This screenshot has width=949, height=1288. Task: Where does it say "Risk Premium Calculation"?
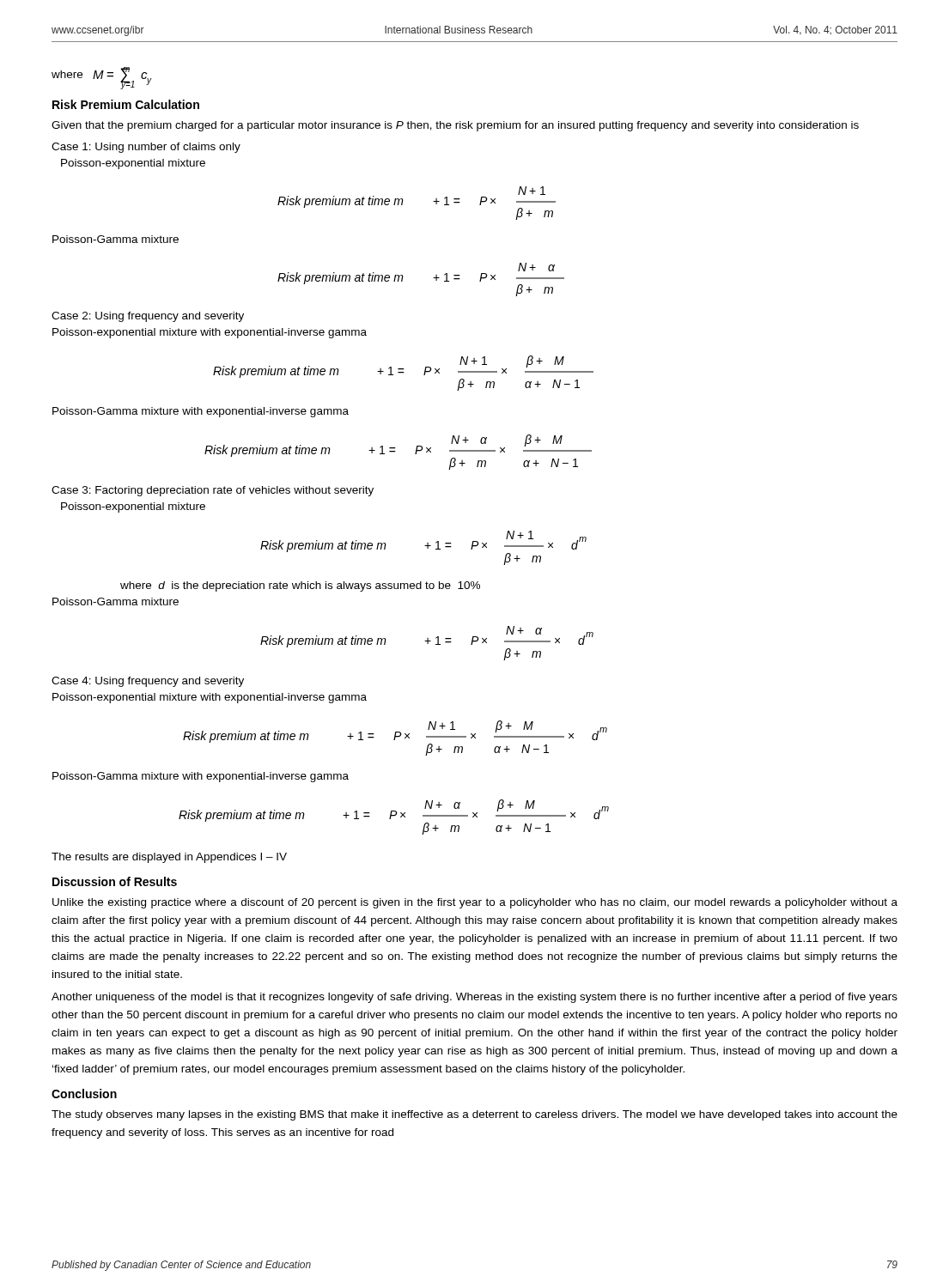click(126, 105)
